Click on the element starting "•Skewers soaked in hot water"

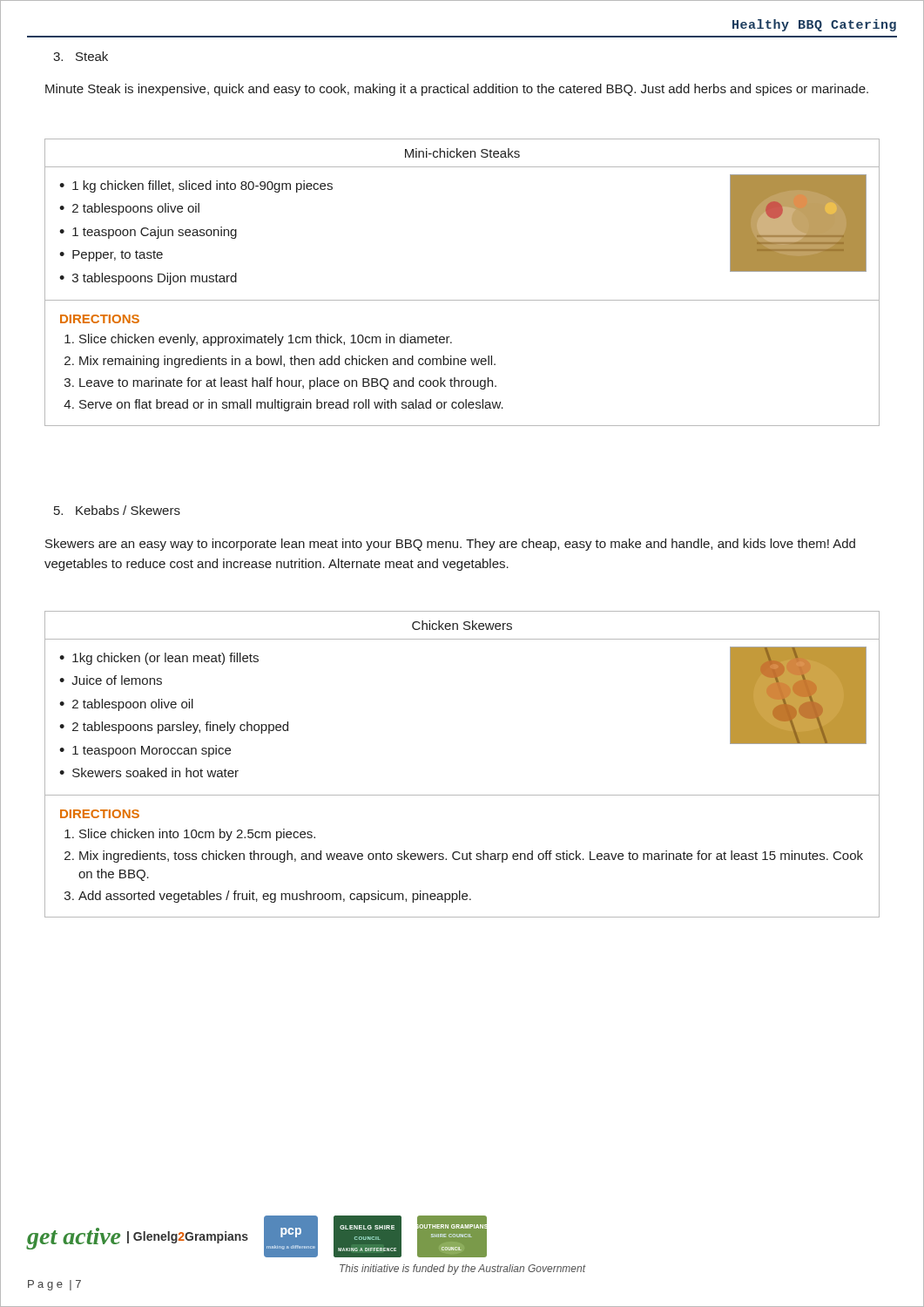(x=149, y=773)
